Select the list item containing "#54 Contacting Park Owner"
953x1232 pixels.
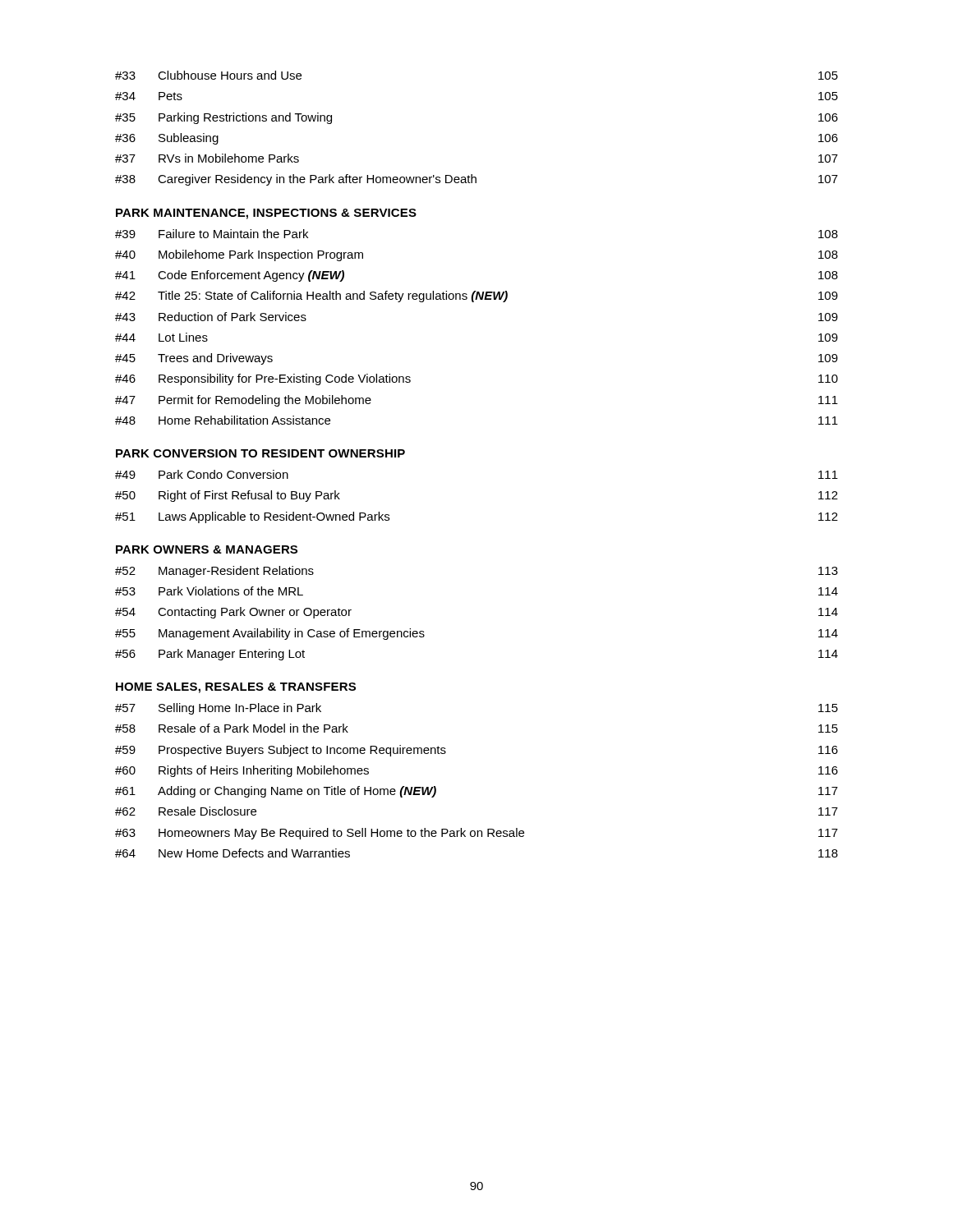coord(262,612)
